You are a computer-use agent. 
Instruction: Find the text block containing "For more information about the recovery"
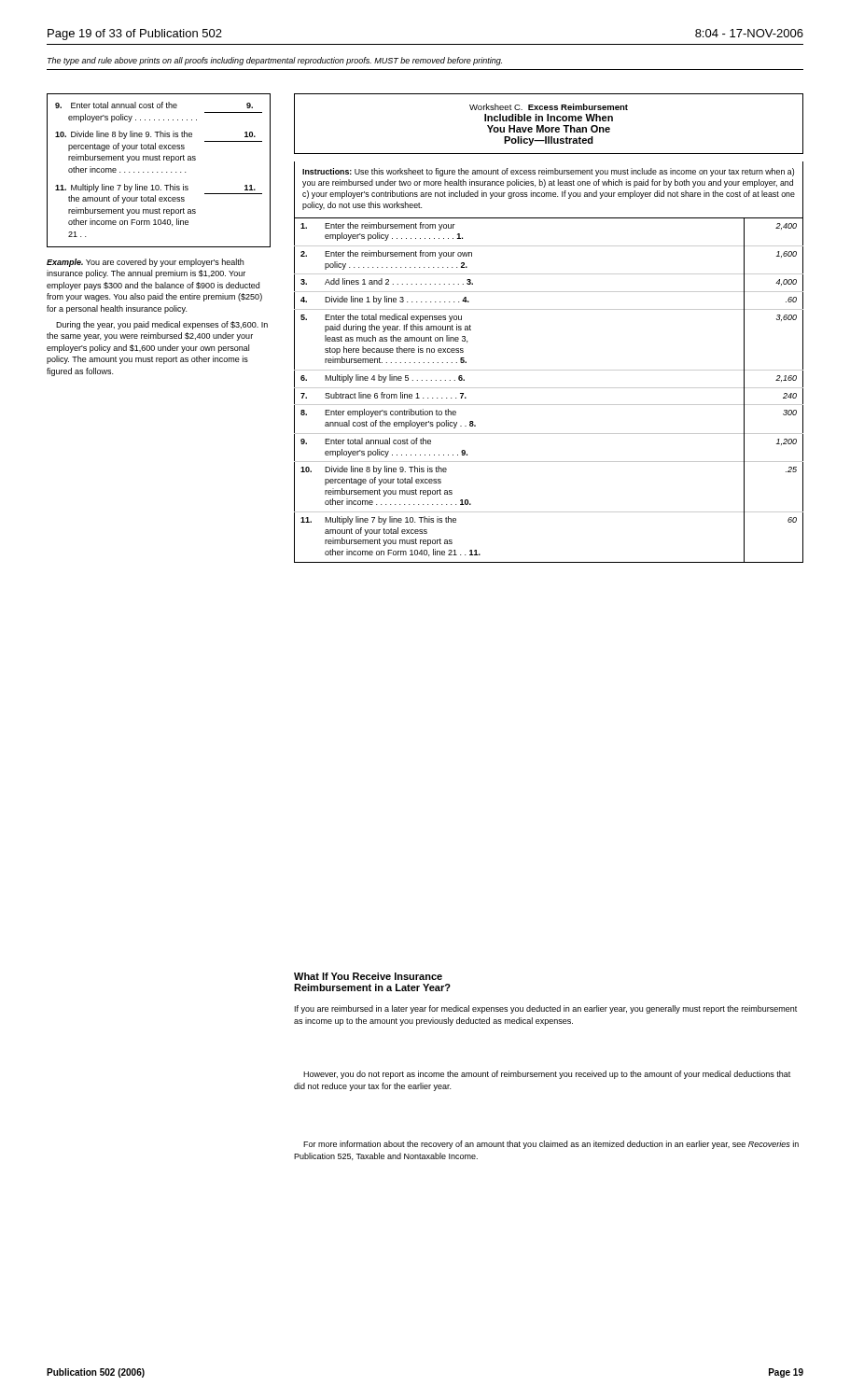(x=546, y=1150)
